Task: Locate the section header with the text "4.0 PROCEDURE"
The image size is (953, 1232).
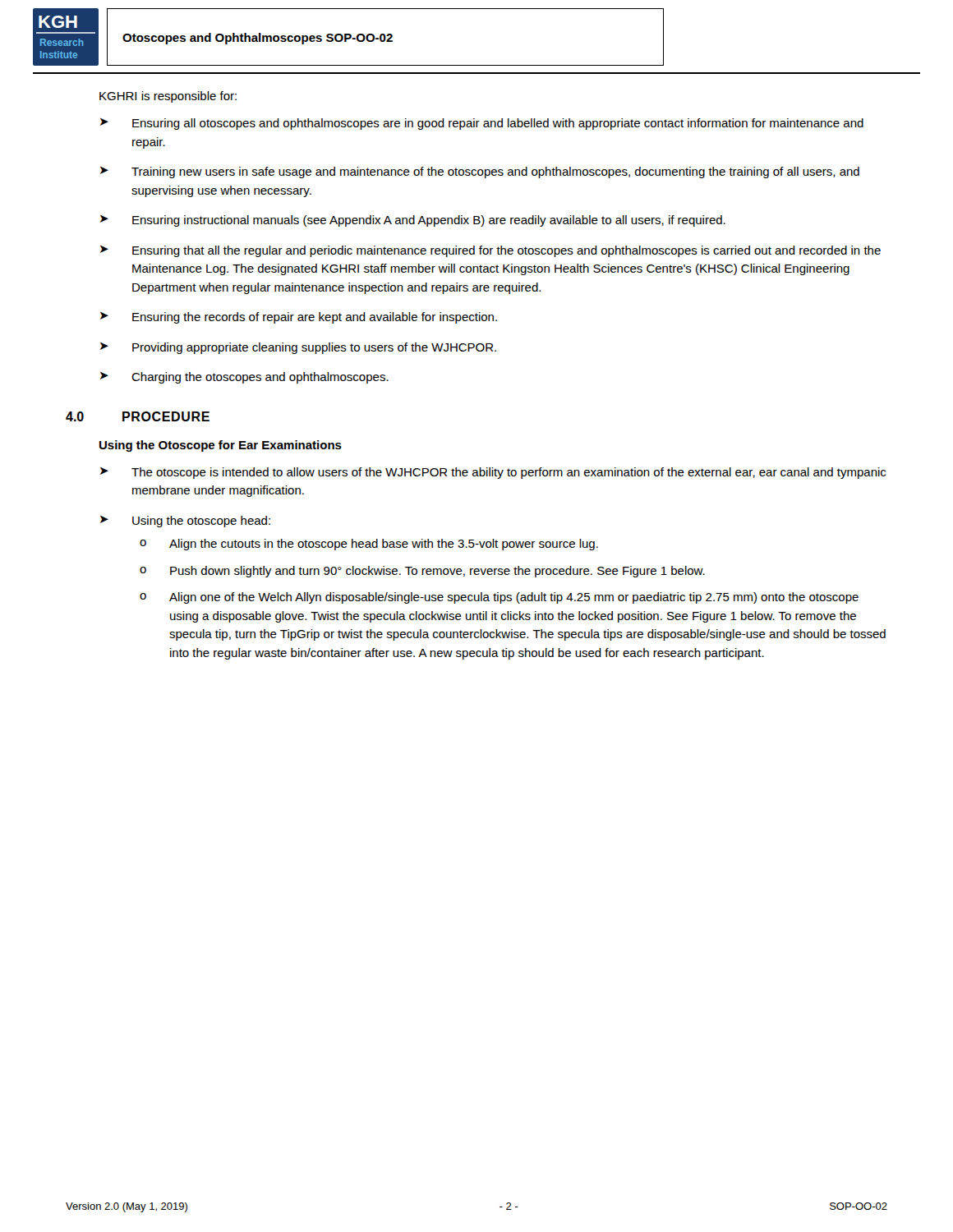Action: coord(138,417)
